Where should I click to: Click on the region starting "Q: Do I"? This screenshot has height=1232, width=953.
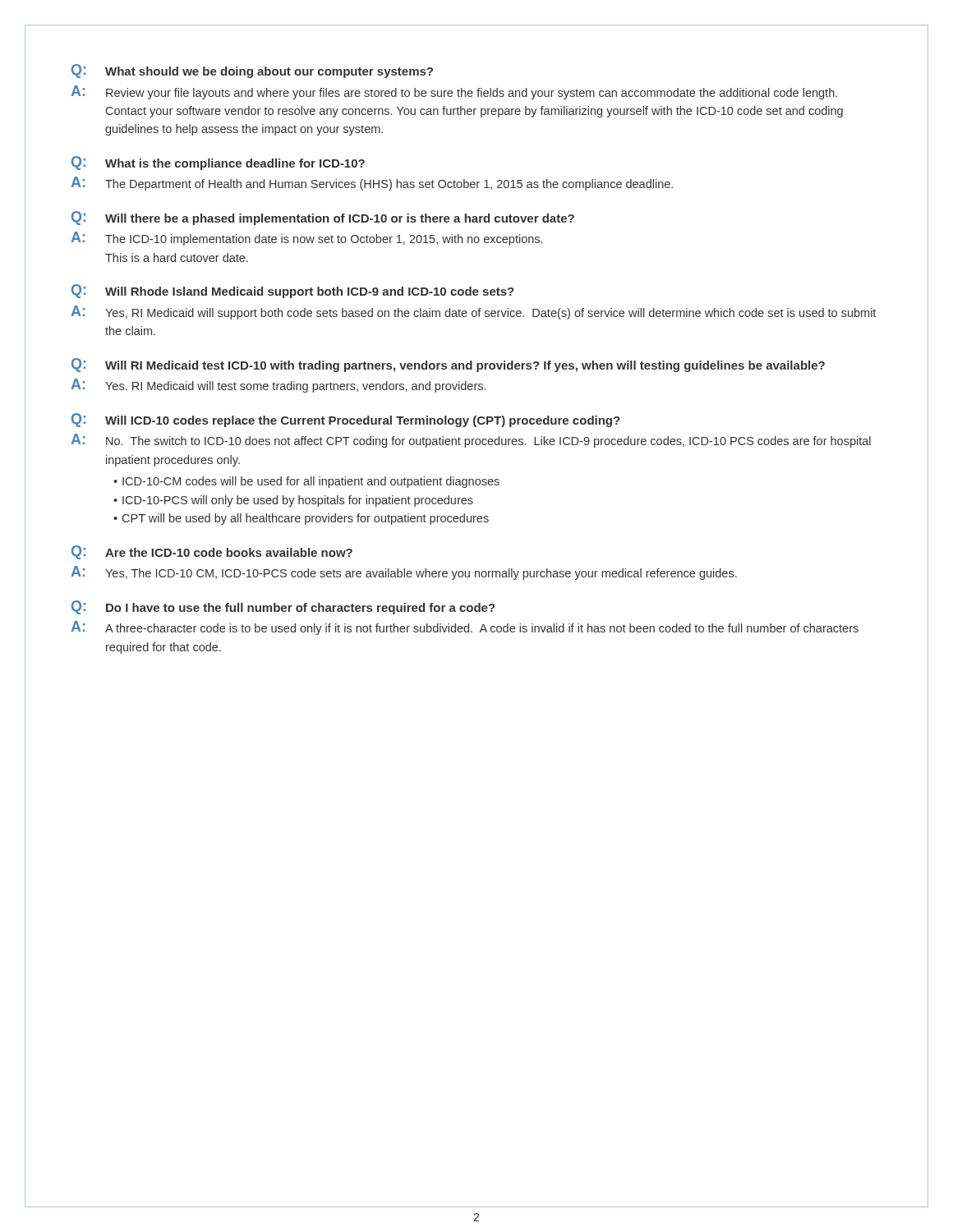[476, 606]
